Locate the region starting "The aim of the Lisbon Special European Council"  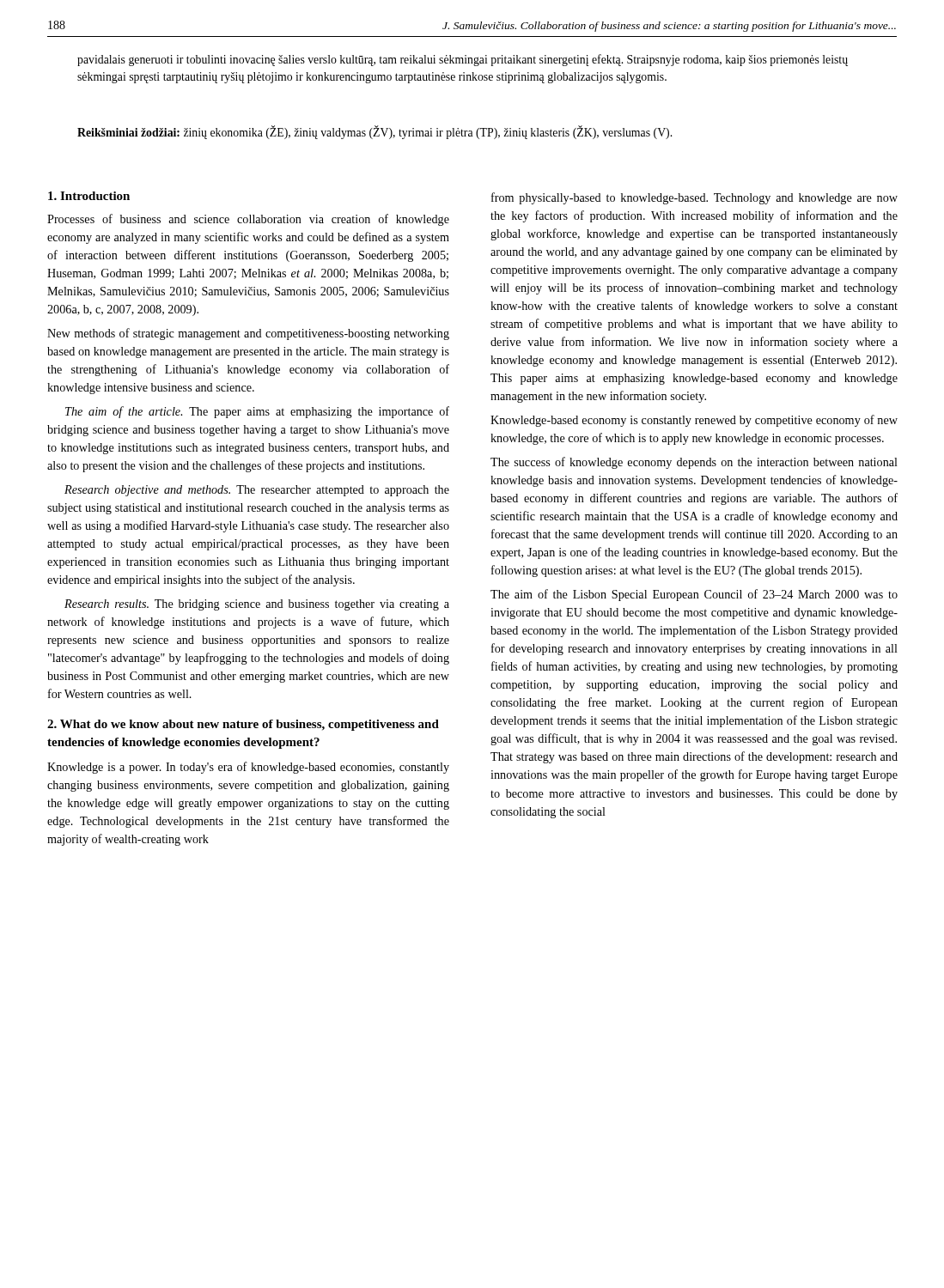pyautogui.click(x=694, y=703)
